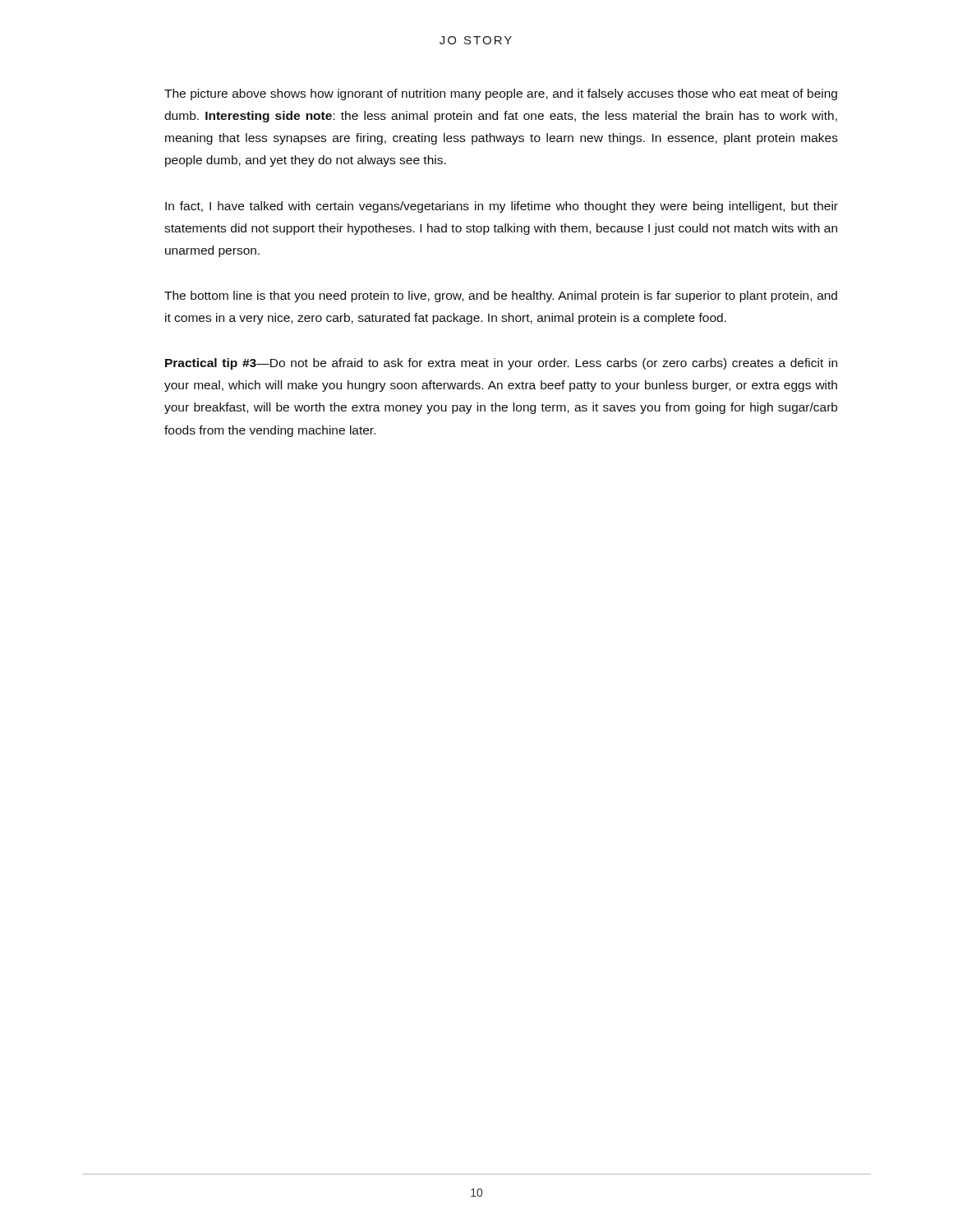
Task: Point to the text starting "In fact, I"
Action: 501,228
